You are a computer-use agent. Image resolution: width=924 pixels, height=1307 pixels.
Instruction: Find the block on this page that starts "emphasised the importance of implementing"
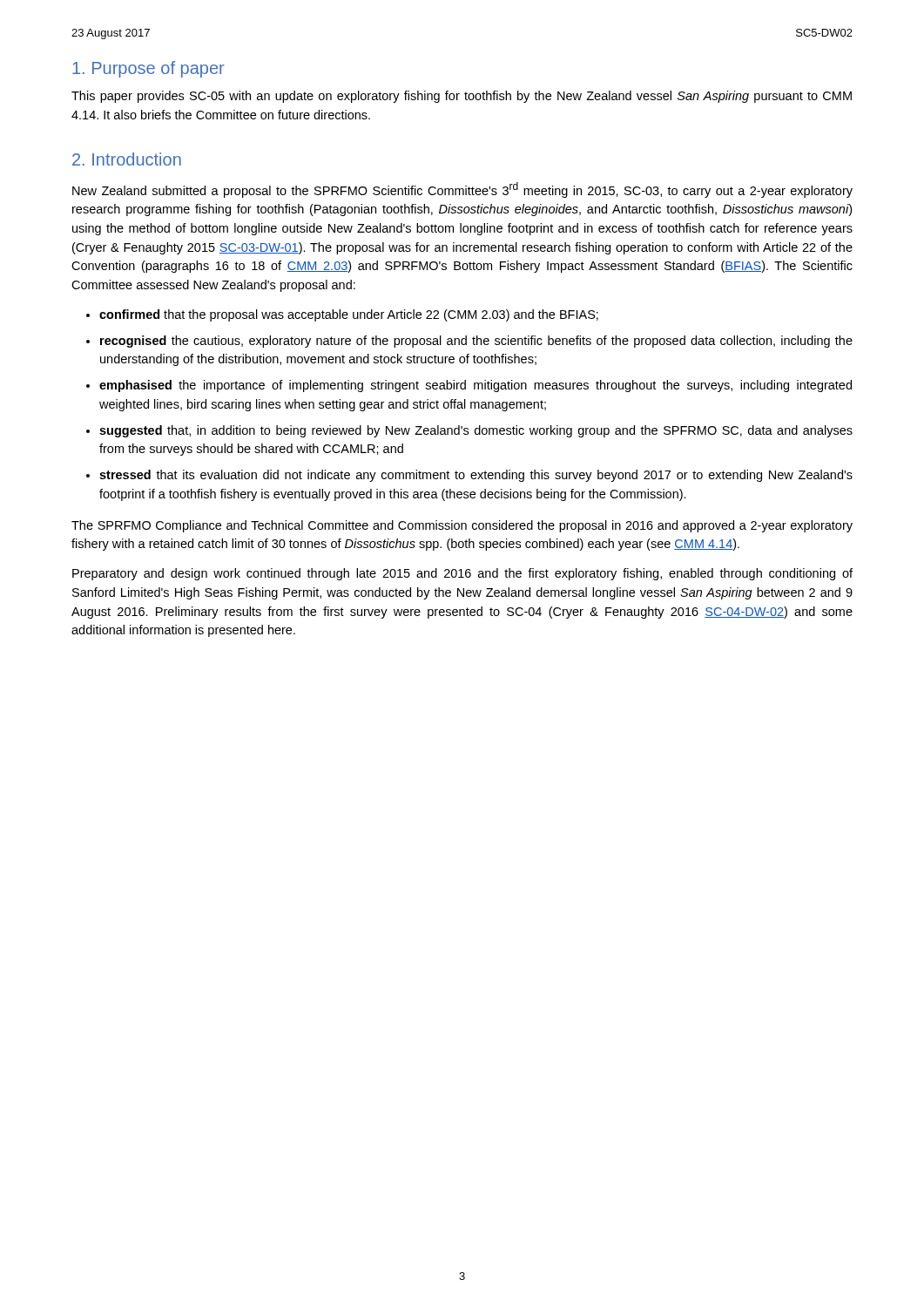click(476, 395)
